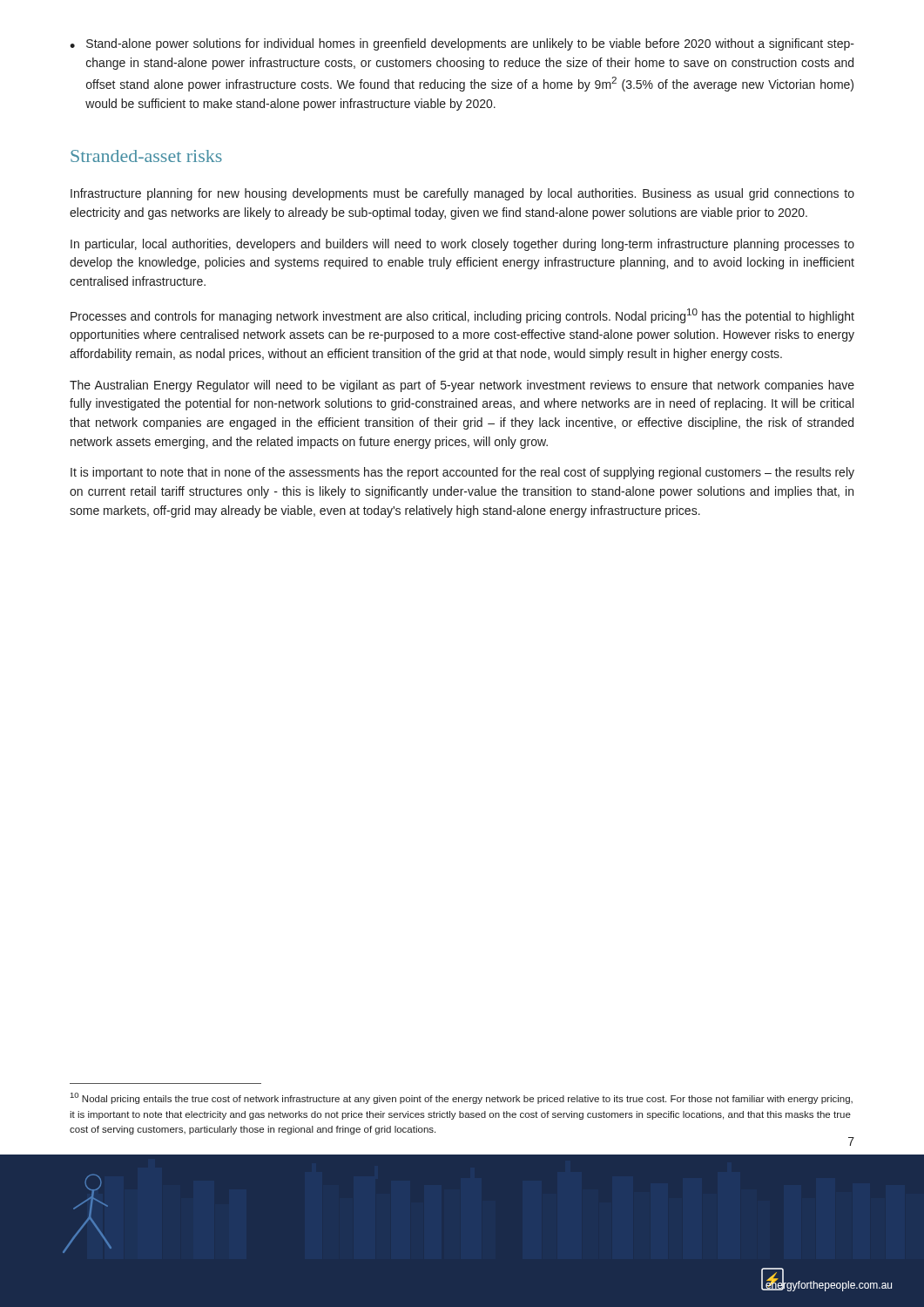Navigate to the element starting "Infrastructure planning for new housing developments must be"

point(462,203)
